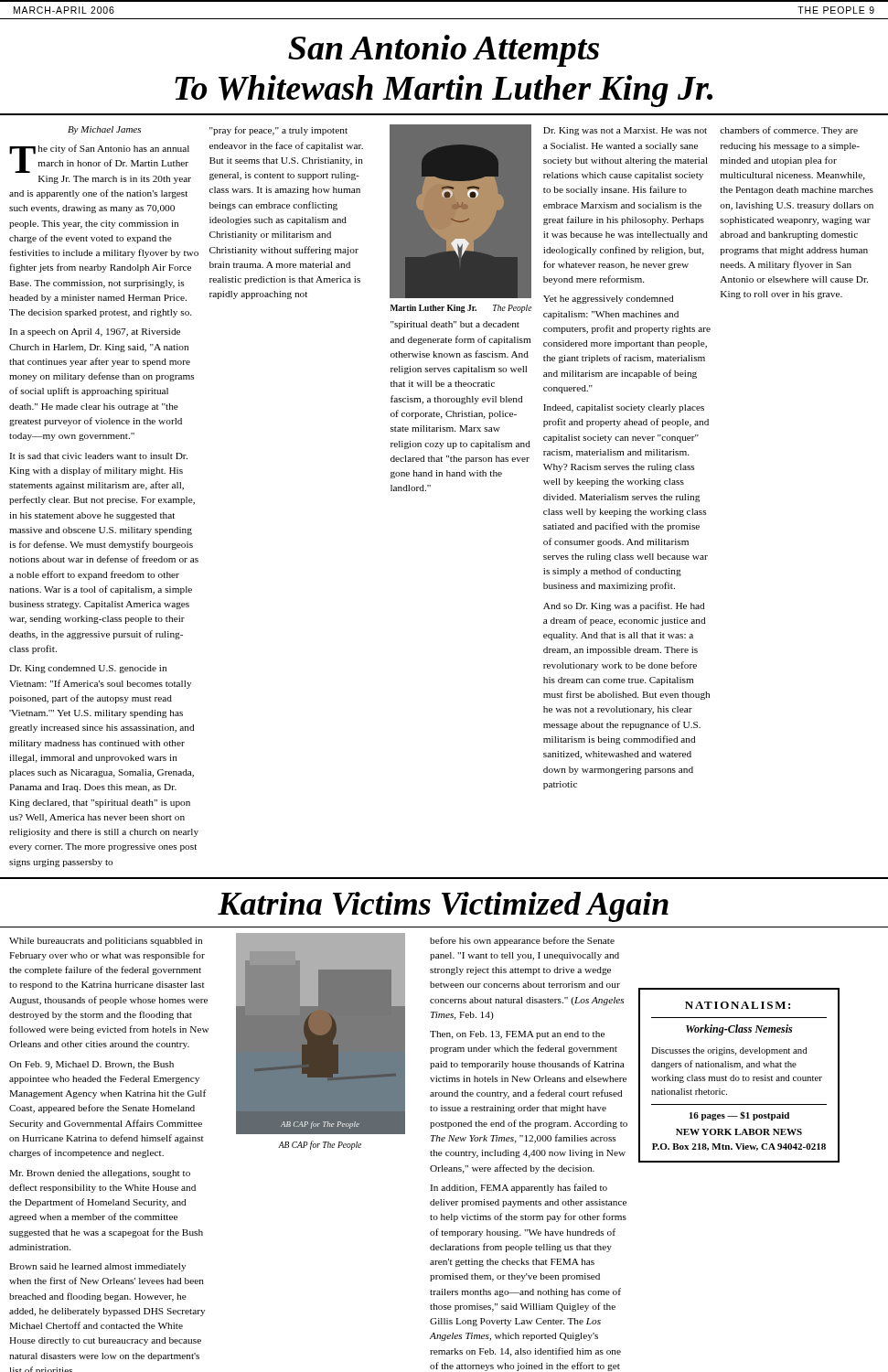Locate the block starting "San Antonio AttemptsTo Whitewash Martin Luther King"
Viewport: 888px width, 1372px height.
(444, 68)
